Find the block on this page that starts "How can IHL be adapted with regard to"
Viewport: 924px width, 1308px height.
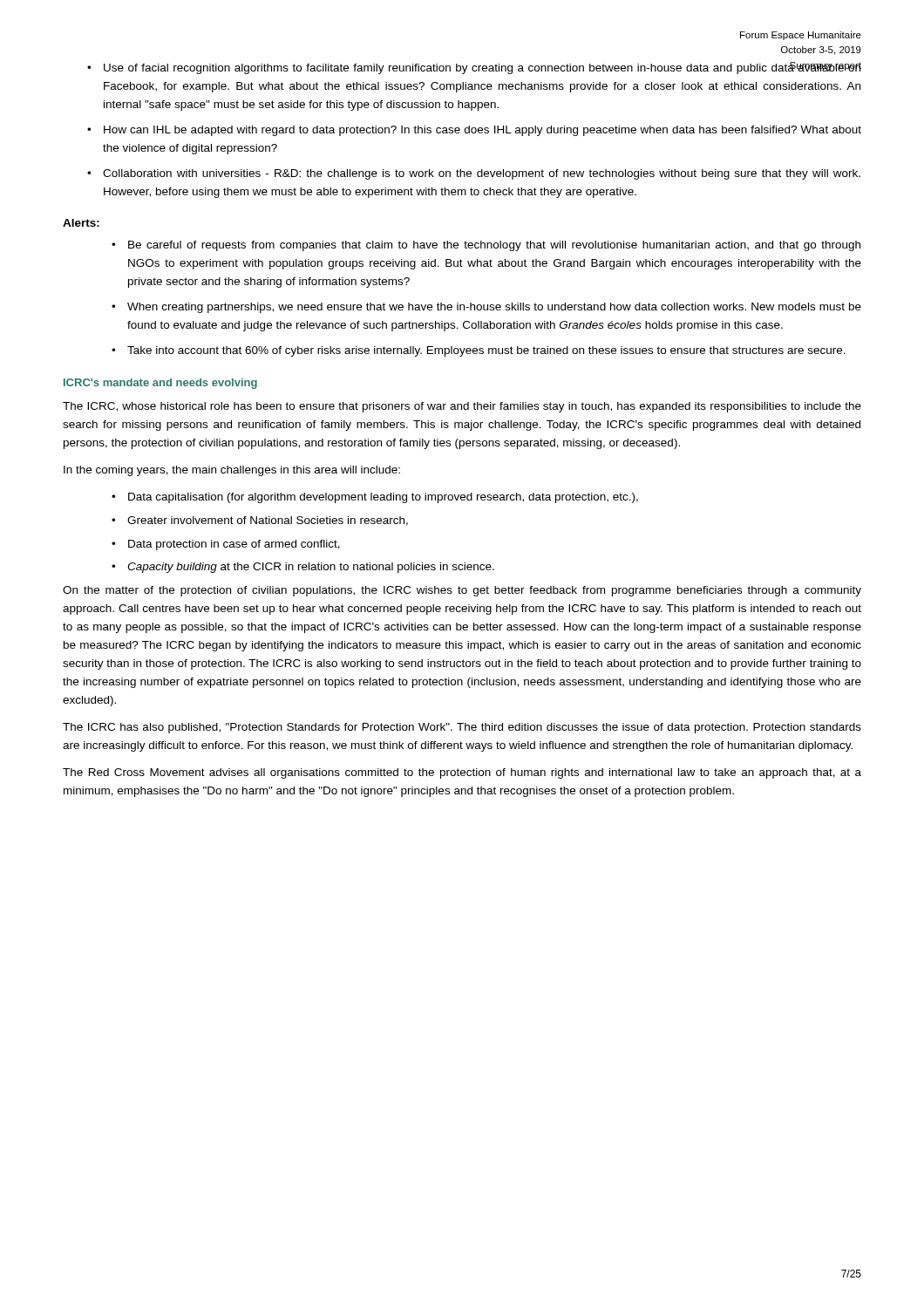pos(482,138)
